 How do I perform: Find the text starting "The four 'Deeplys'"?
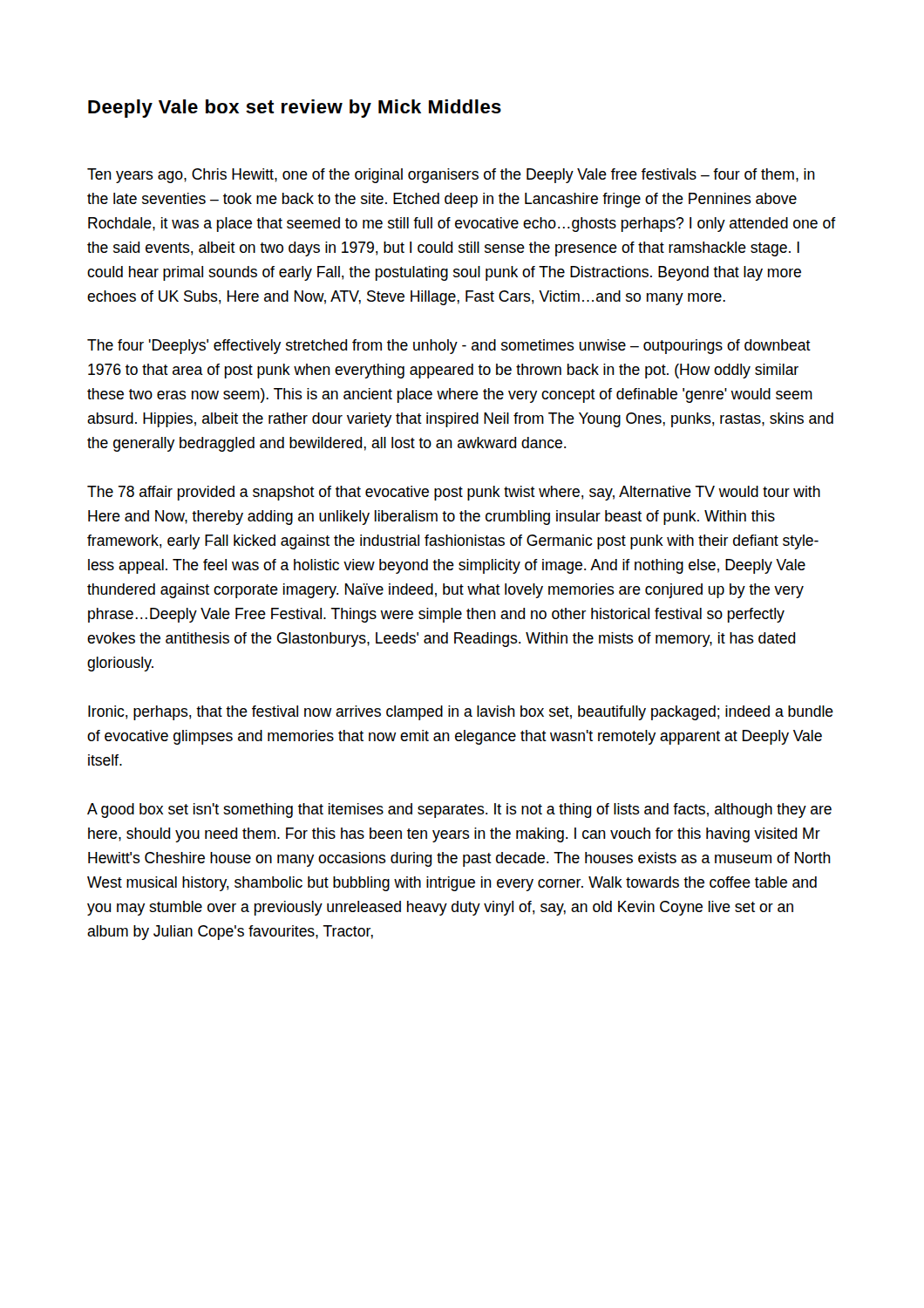click(461, 394)
